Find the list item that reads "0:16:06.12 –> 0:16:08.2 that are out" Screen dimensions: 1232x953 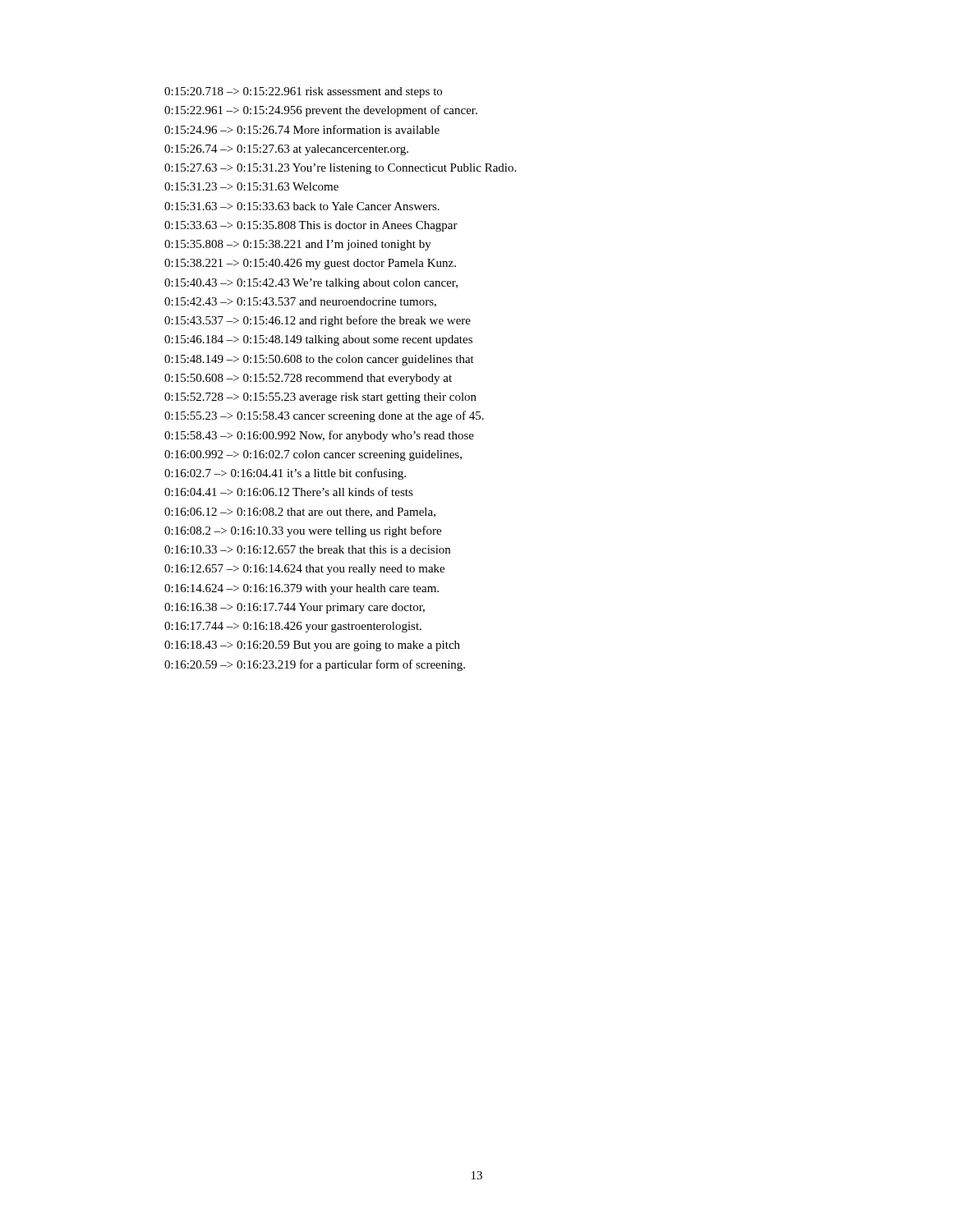pyautogui.click(x=300, y=511)
